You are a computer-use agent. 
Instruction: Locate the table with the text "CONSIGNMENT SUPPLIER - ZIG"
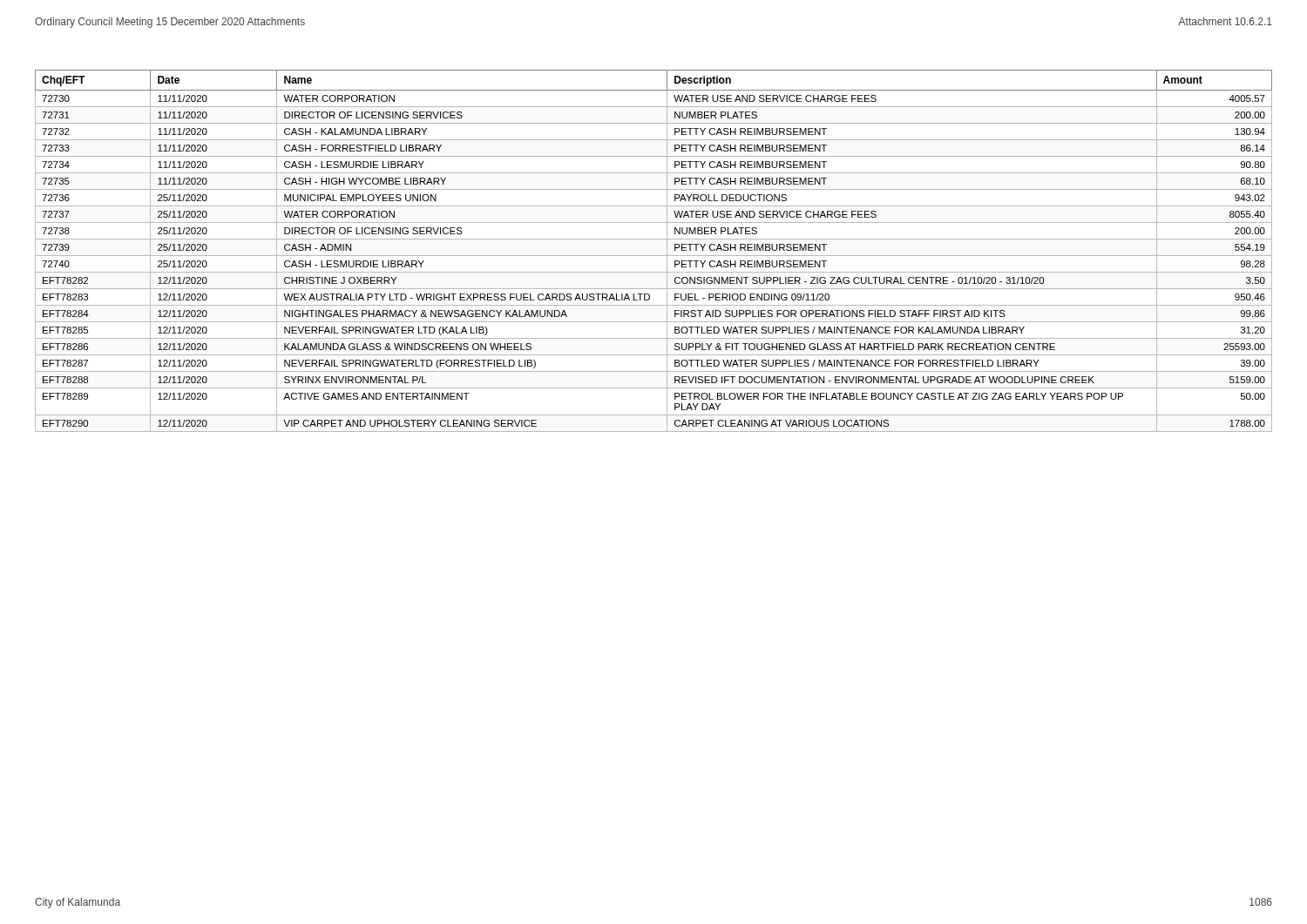(x=654, y=251)
